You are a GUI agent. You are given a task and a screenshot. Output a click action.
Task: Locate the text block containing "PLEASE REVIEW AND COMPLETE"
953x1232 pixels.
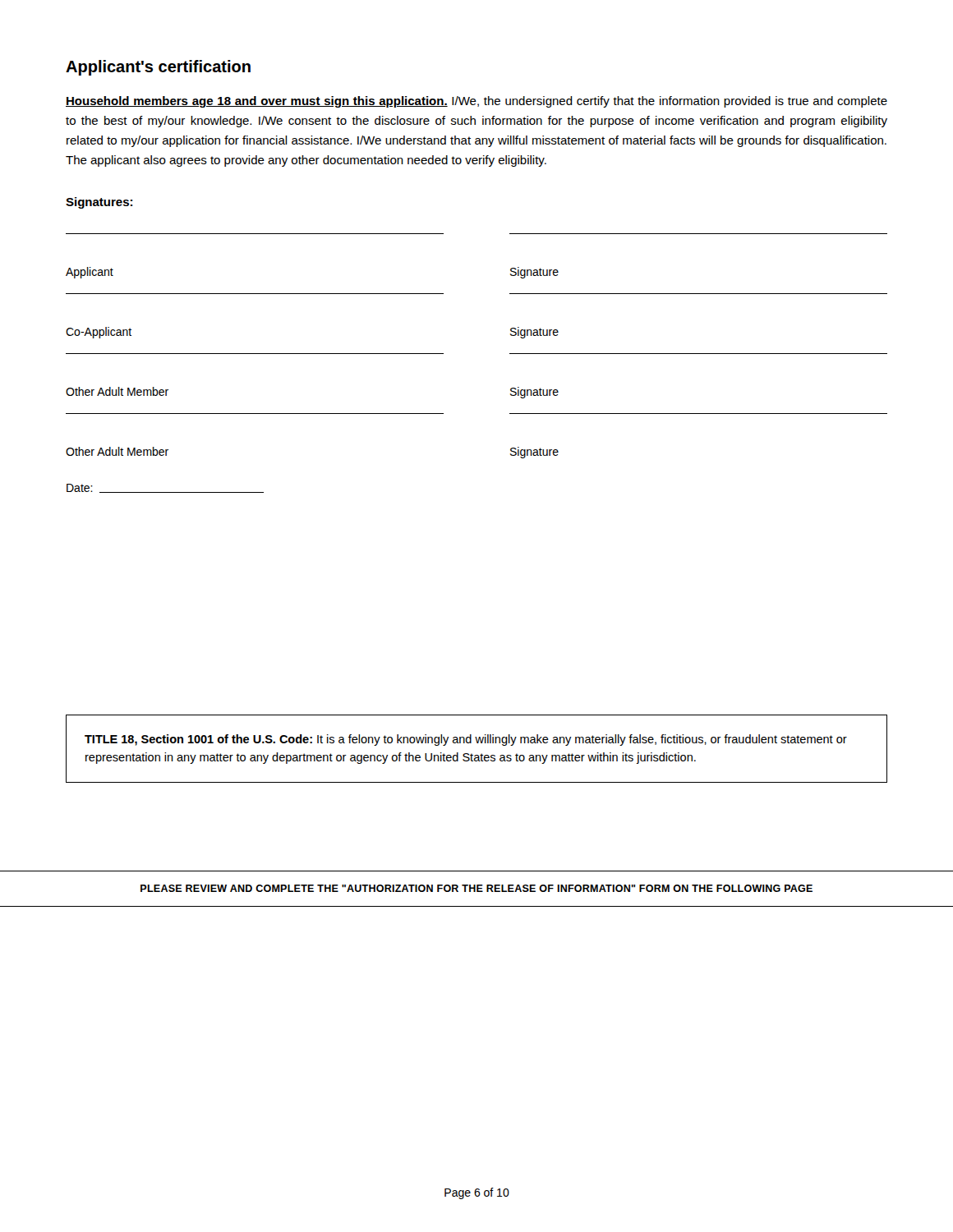(x=476, y=889)
